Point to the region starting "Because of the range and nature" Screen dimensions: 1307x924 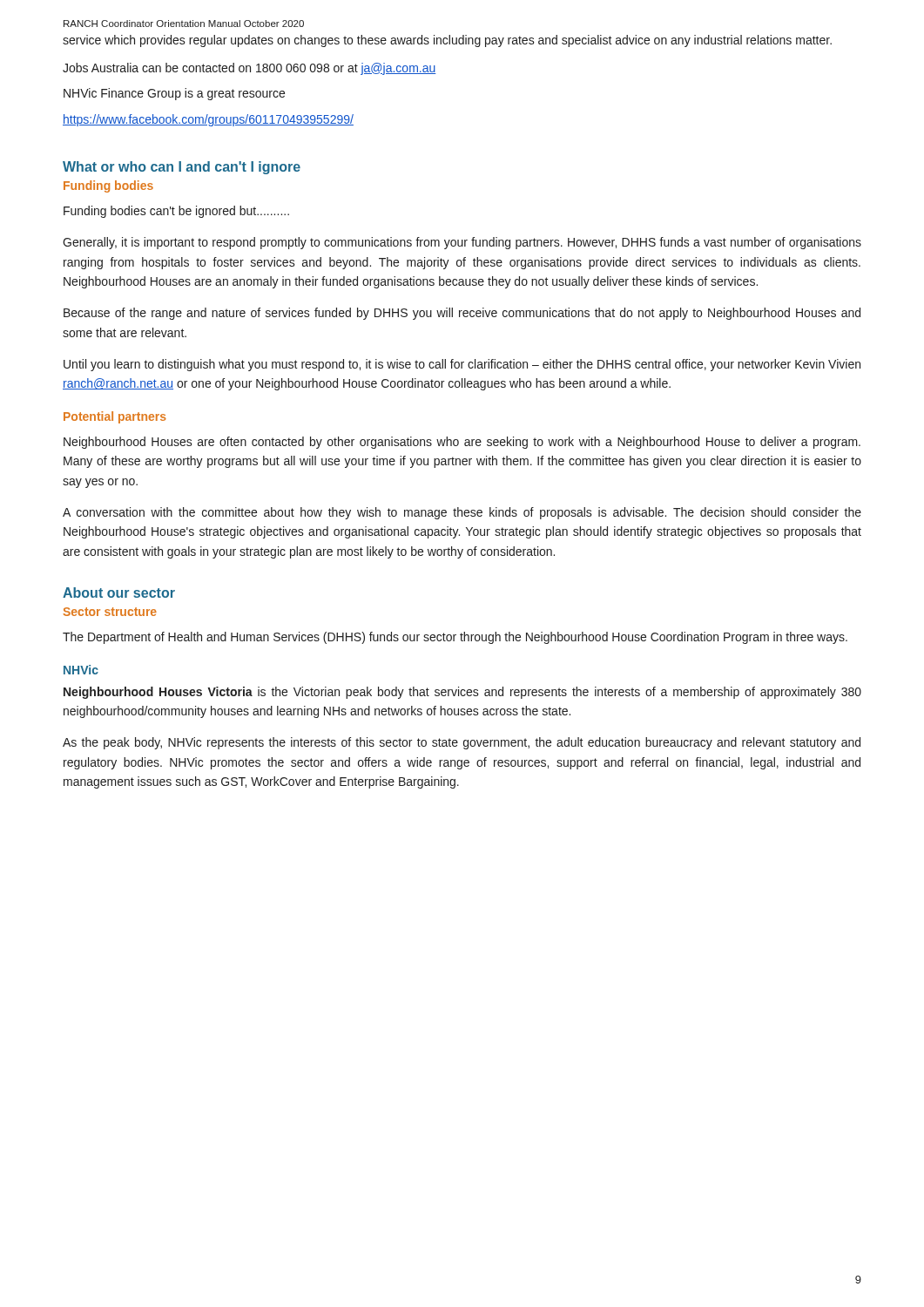tap(462, 323)
